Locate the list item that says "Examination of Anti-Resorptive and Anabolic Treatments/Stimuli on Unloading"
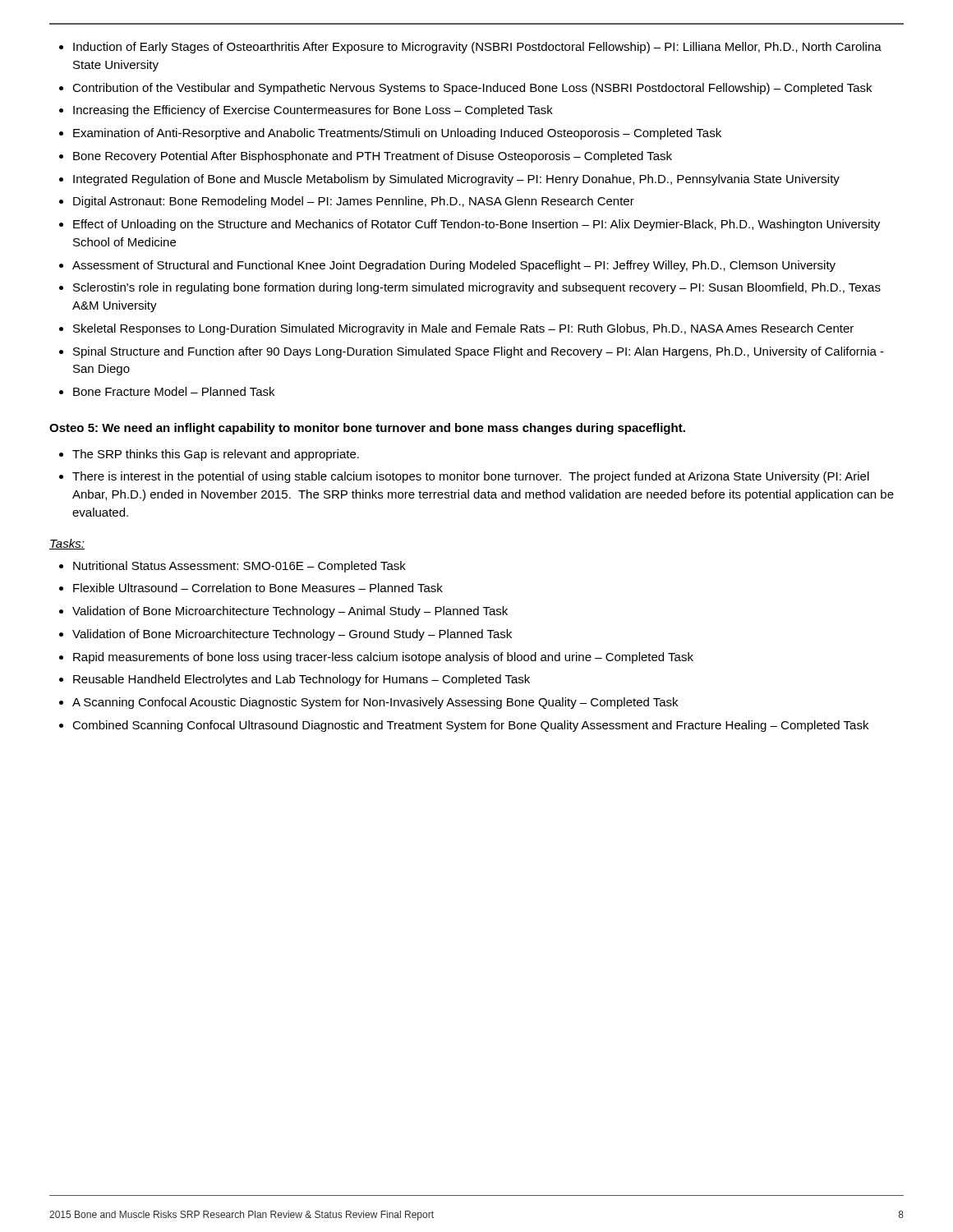 397,133
